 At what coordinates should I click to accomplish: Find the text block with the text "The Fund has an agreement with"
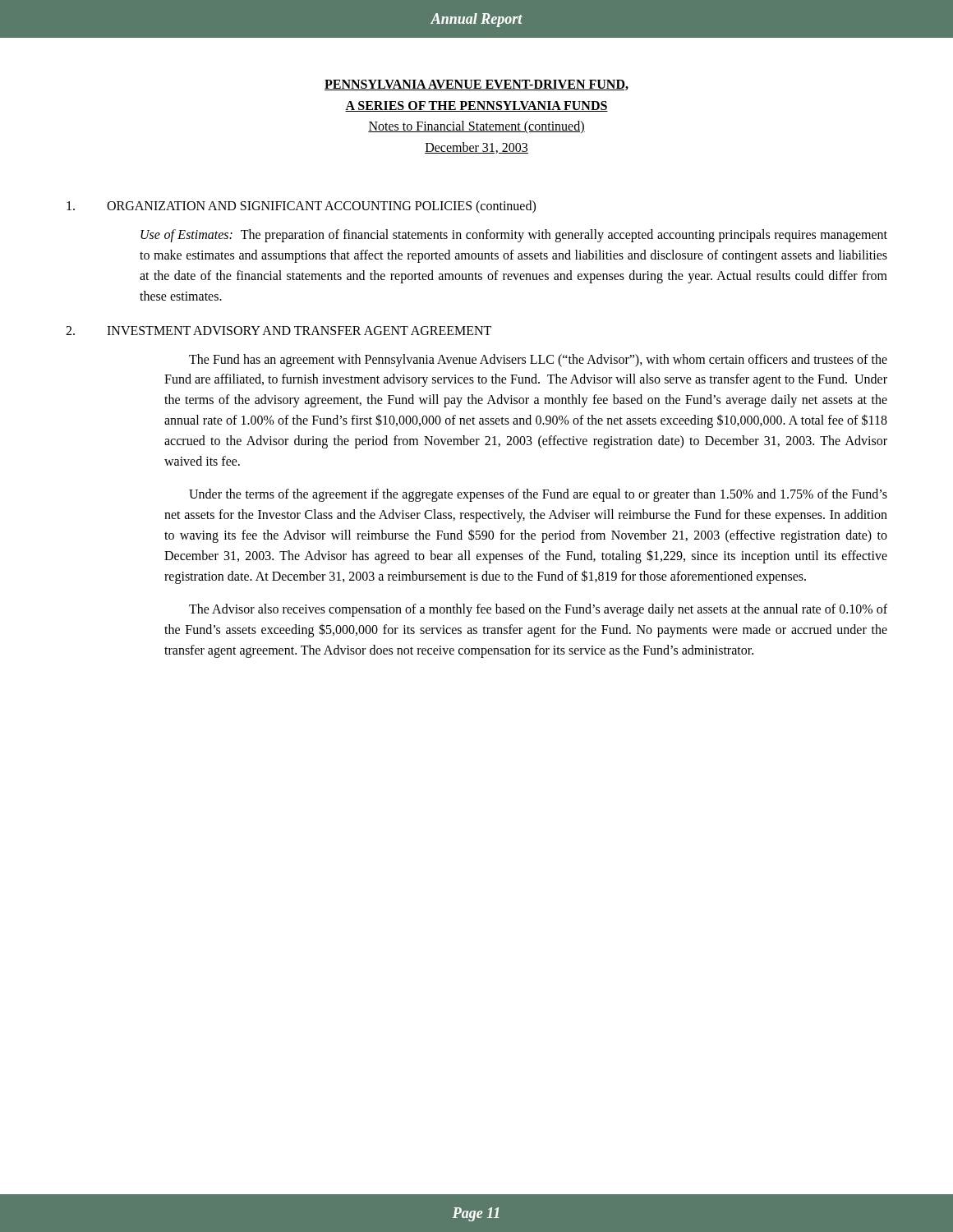coord(526,410)
